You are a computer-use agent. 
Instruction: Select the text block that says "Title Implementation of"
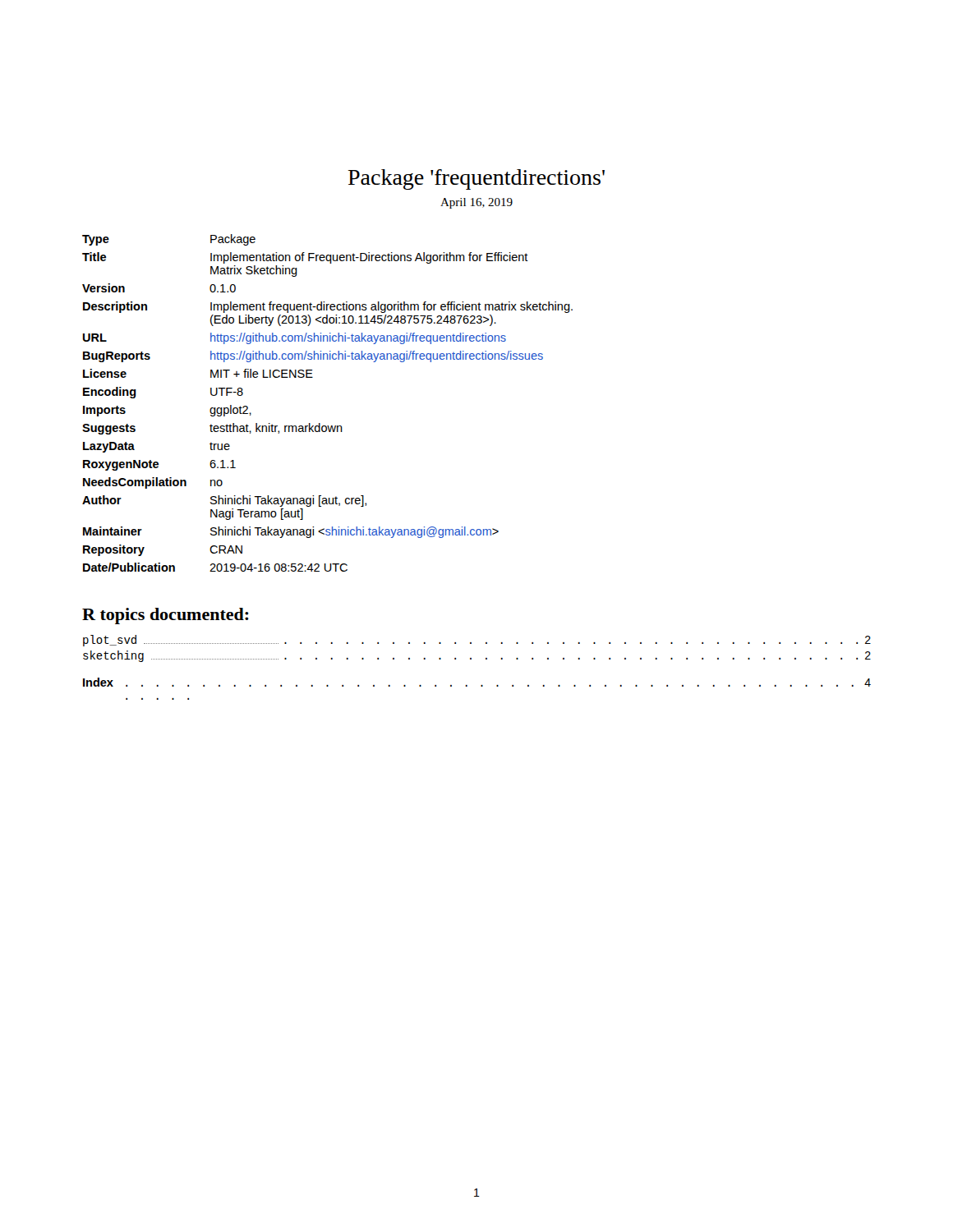point(476,264)
